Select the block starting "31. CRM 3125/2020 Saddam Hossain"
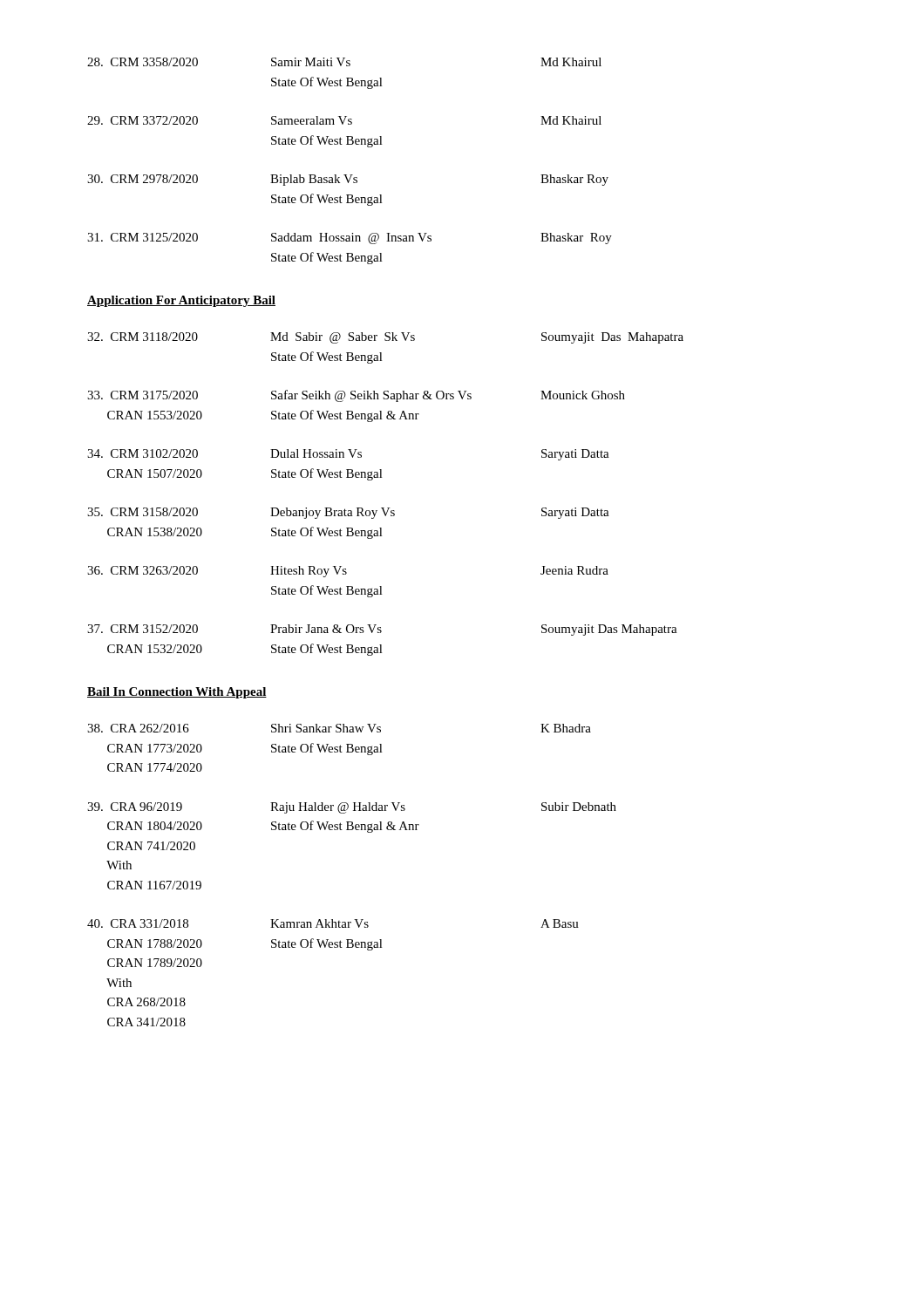Viewport: 924px width, 1308px height. pos(350,238)
